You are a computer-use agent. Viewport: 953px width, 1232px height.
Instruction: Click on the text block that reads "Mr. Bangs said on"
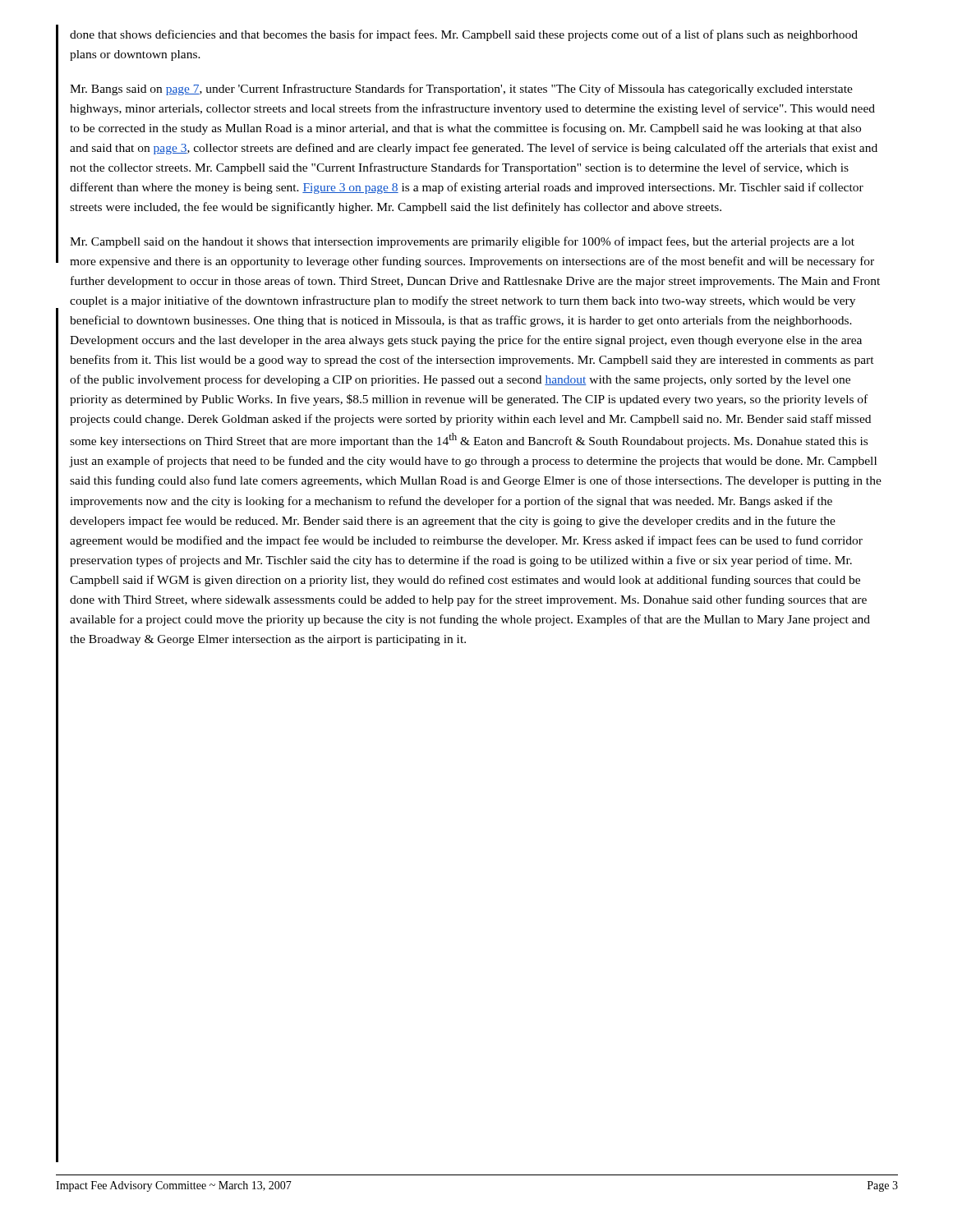click(474, 147)
